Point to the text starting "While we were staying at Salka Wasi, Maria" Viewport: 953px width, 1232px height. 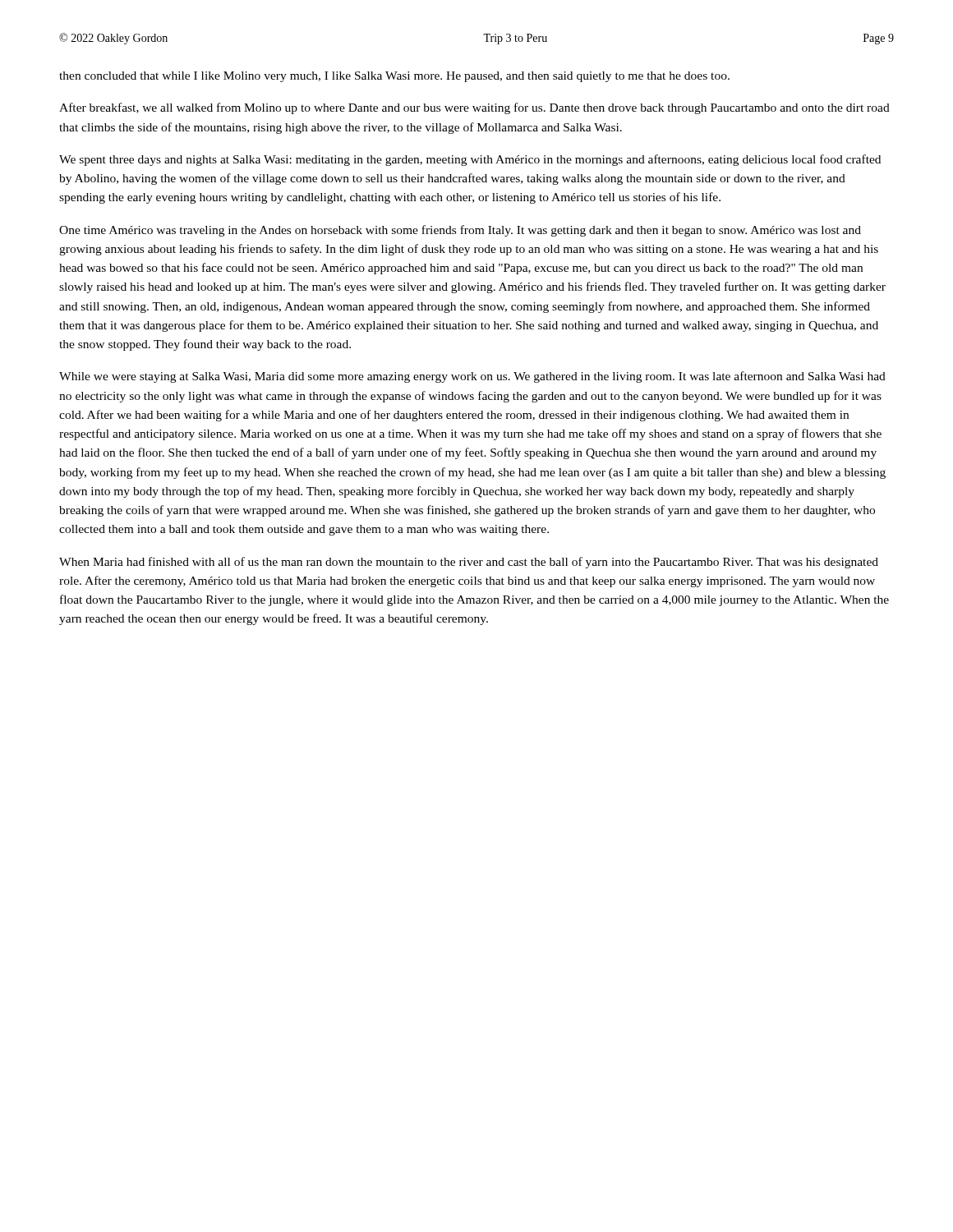[476, 452]
